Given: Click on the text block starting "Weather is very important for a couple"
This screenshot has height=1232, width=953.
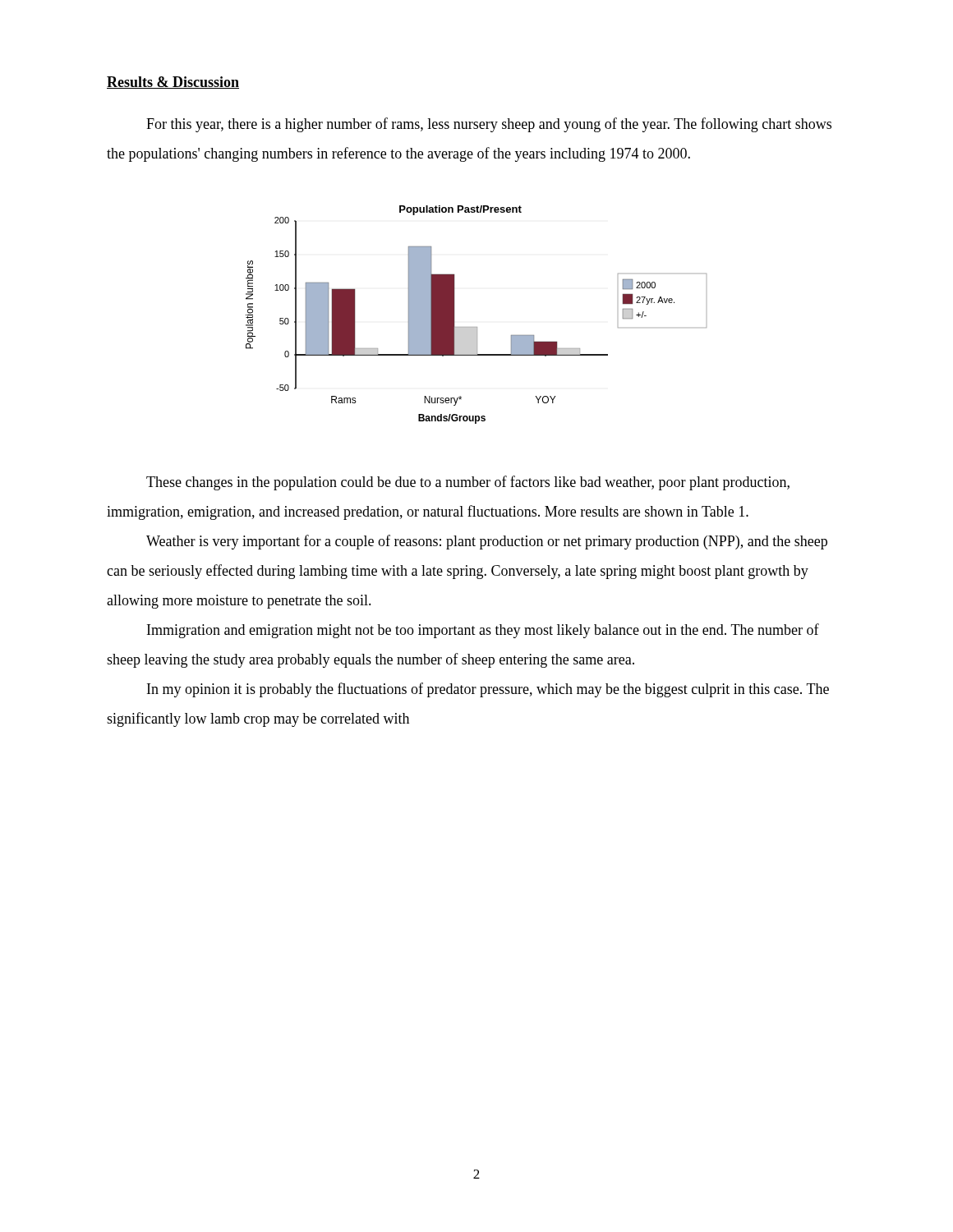Looking at the screenshot, I should (467, 571).
